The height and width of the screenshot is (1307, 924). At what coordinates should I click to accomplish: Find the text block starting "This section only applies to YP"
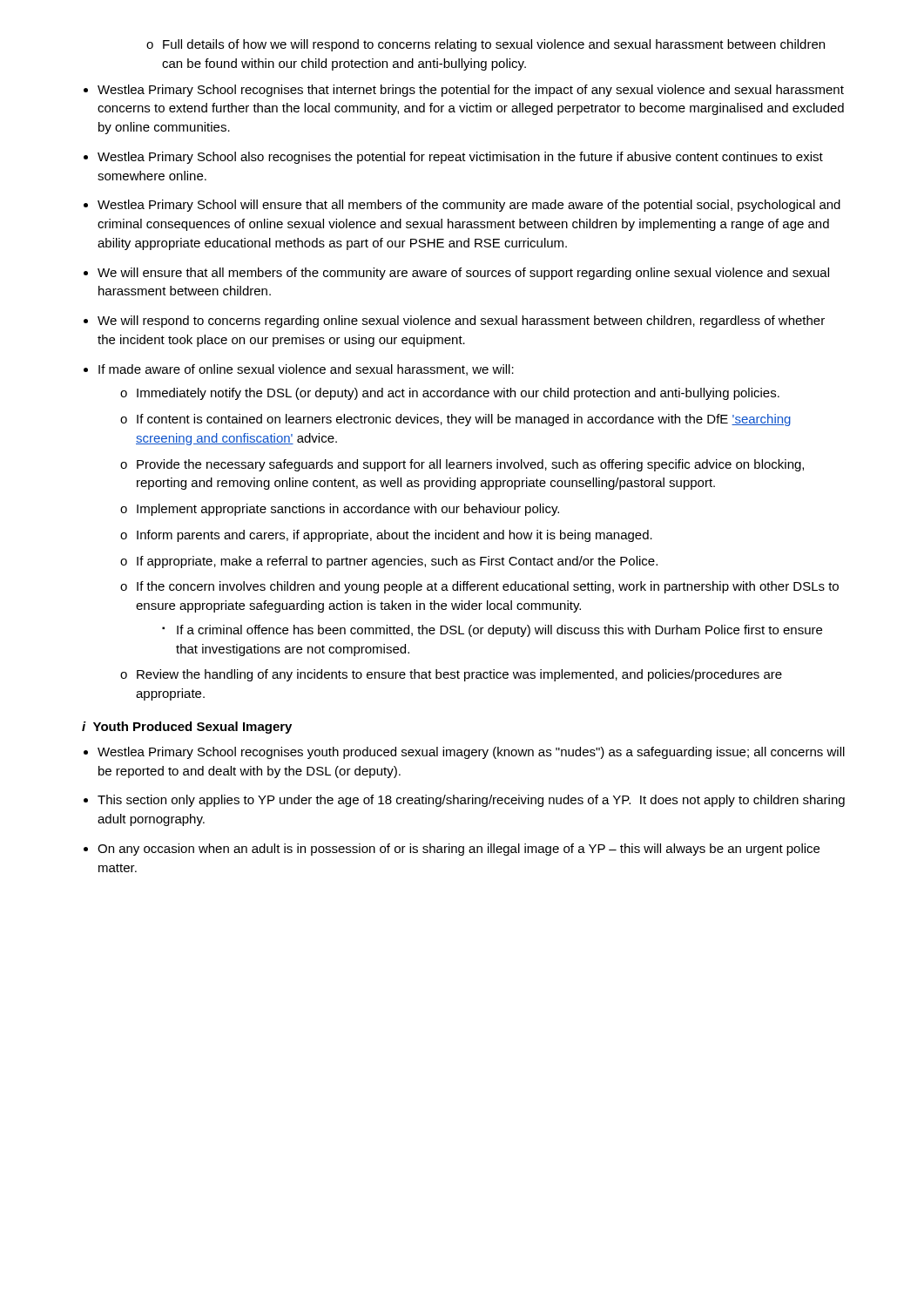tap(471, 809)
